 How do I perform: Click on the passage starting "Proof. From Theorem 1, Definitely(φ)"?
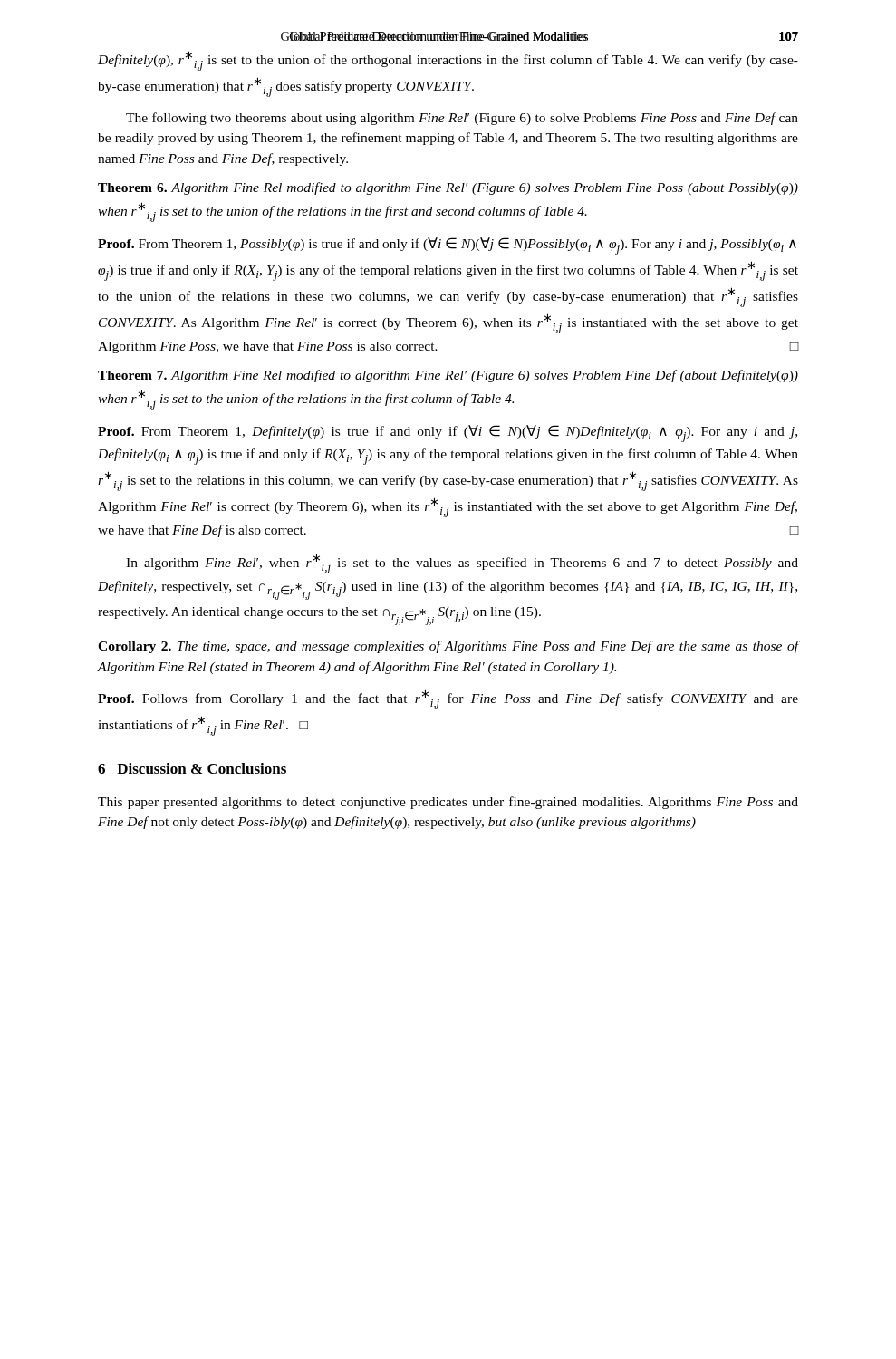448,481
